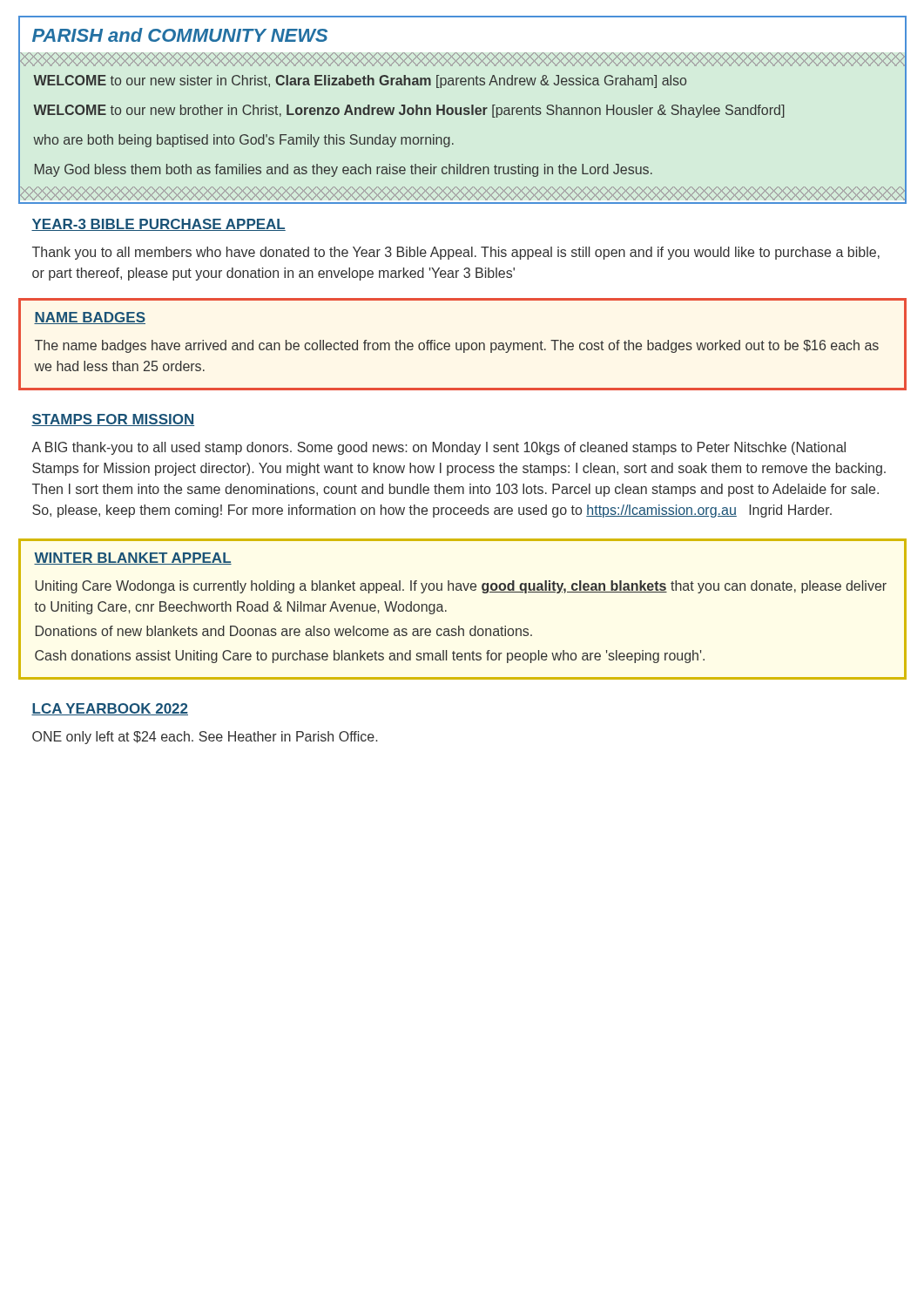Select the text starting "WELCOME to our new brother in Christ, Lorenzo"
This screenshot has width=924, height=1307.
coord(462,111)
